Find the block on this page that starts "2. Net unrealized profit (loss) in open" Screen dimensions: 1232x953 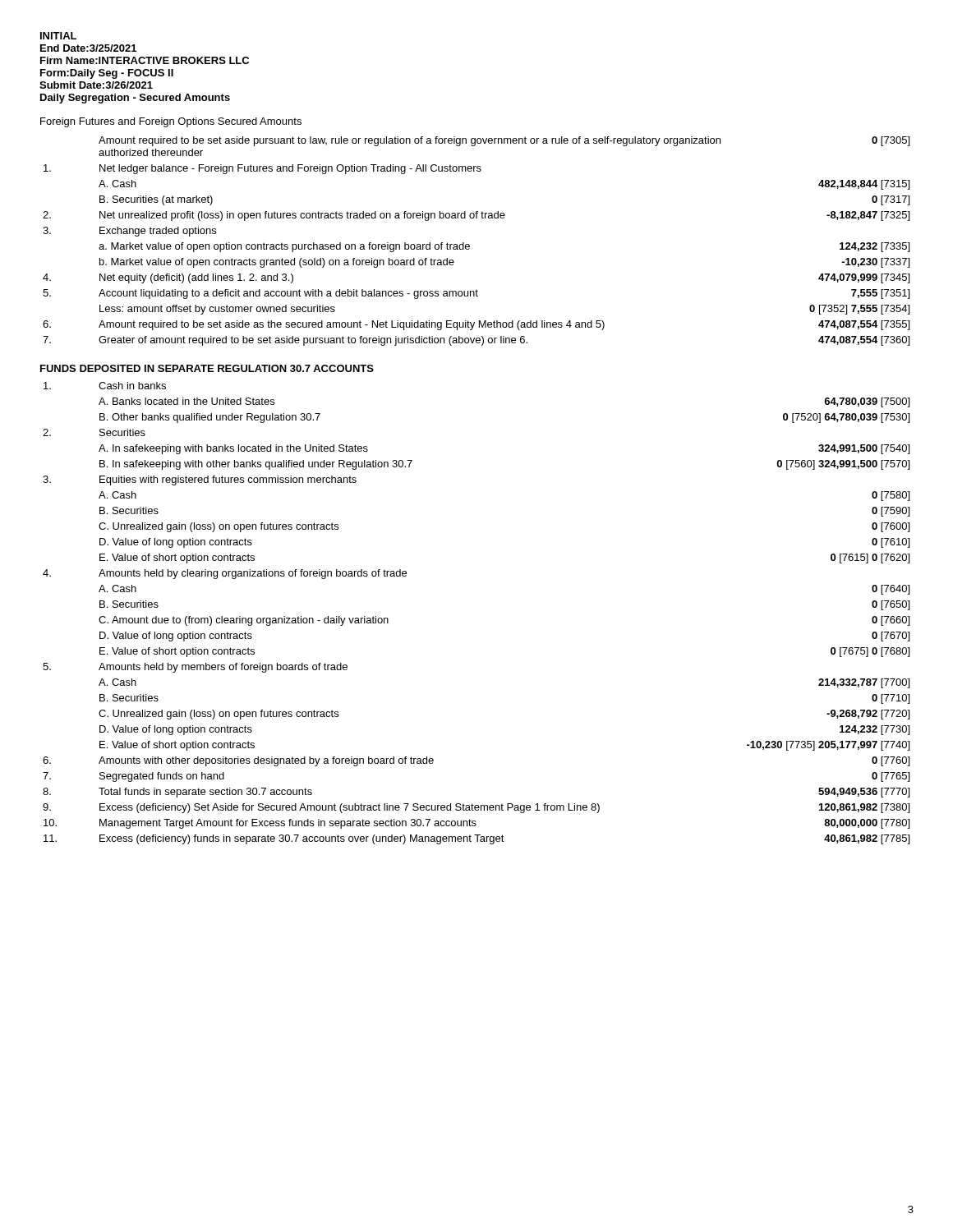coord(476,215)
